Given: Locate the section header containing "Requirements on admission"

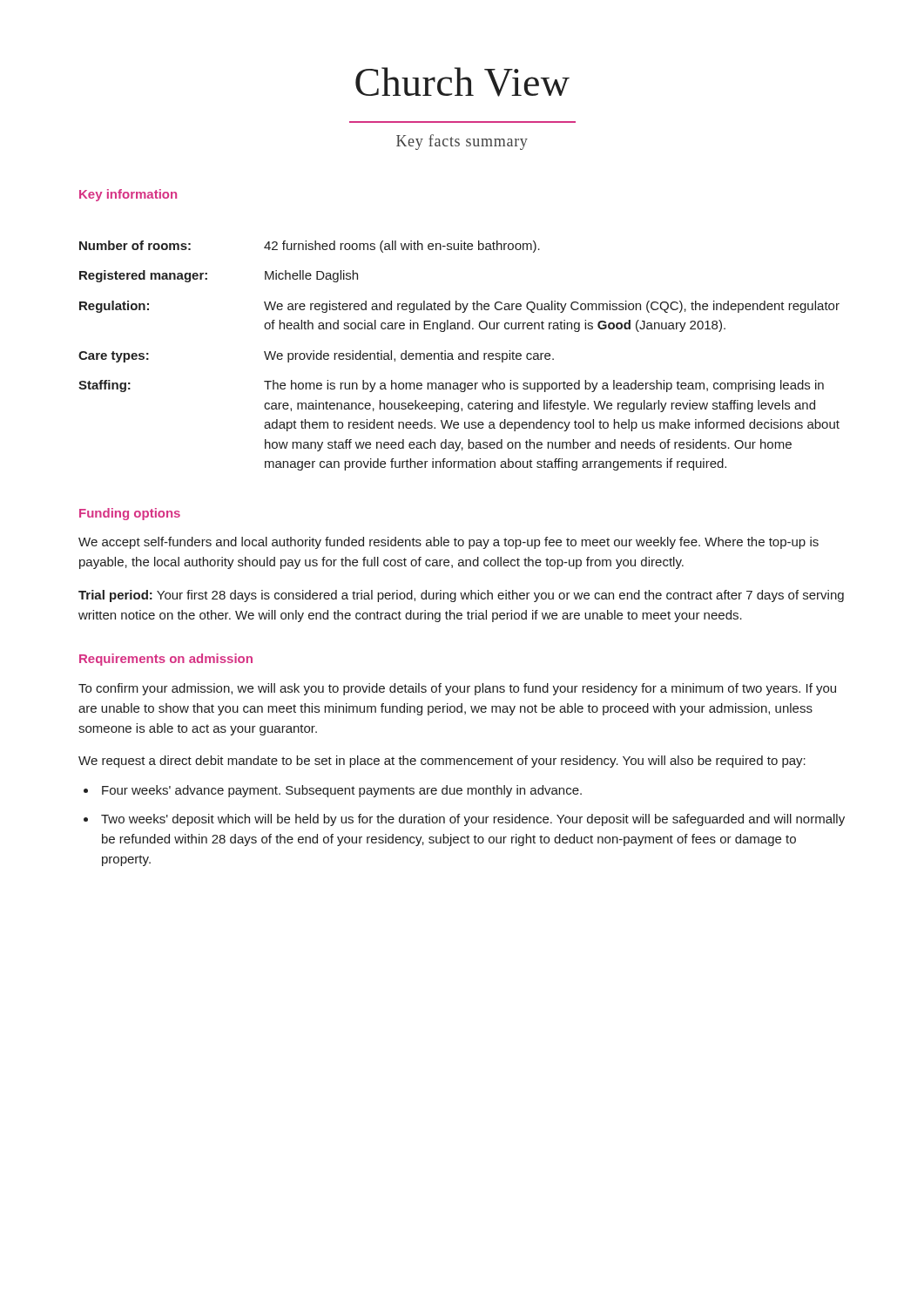Looking at the screenshot, I should (166, 658).
